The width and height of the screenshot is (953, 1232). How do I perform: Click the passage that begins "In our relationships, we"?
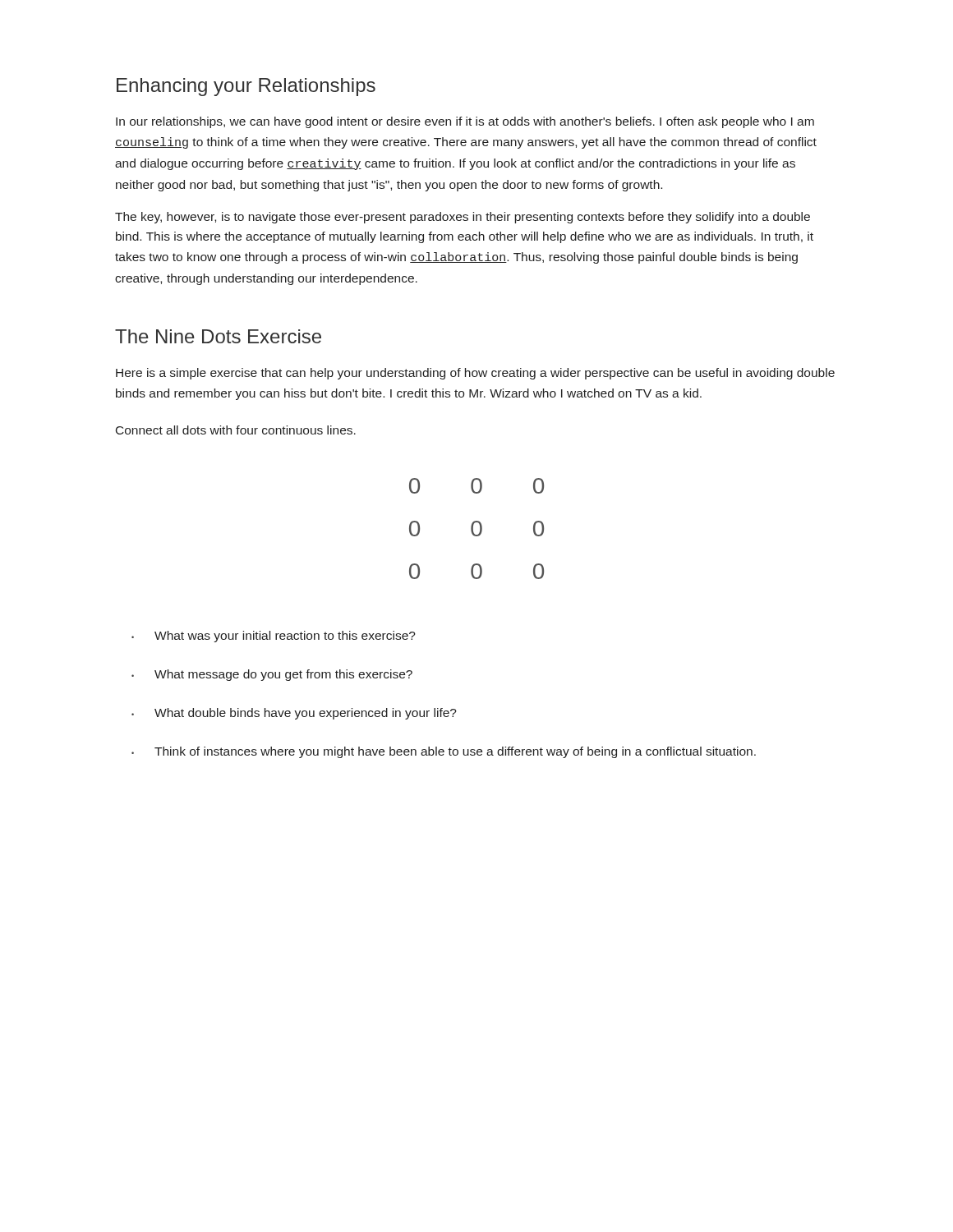466,153
